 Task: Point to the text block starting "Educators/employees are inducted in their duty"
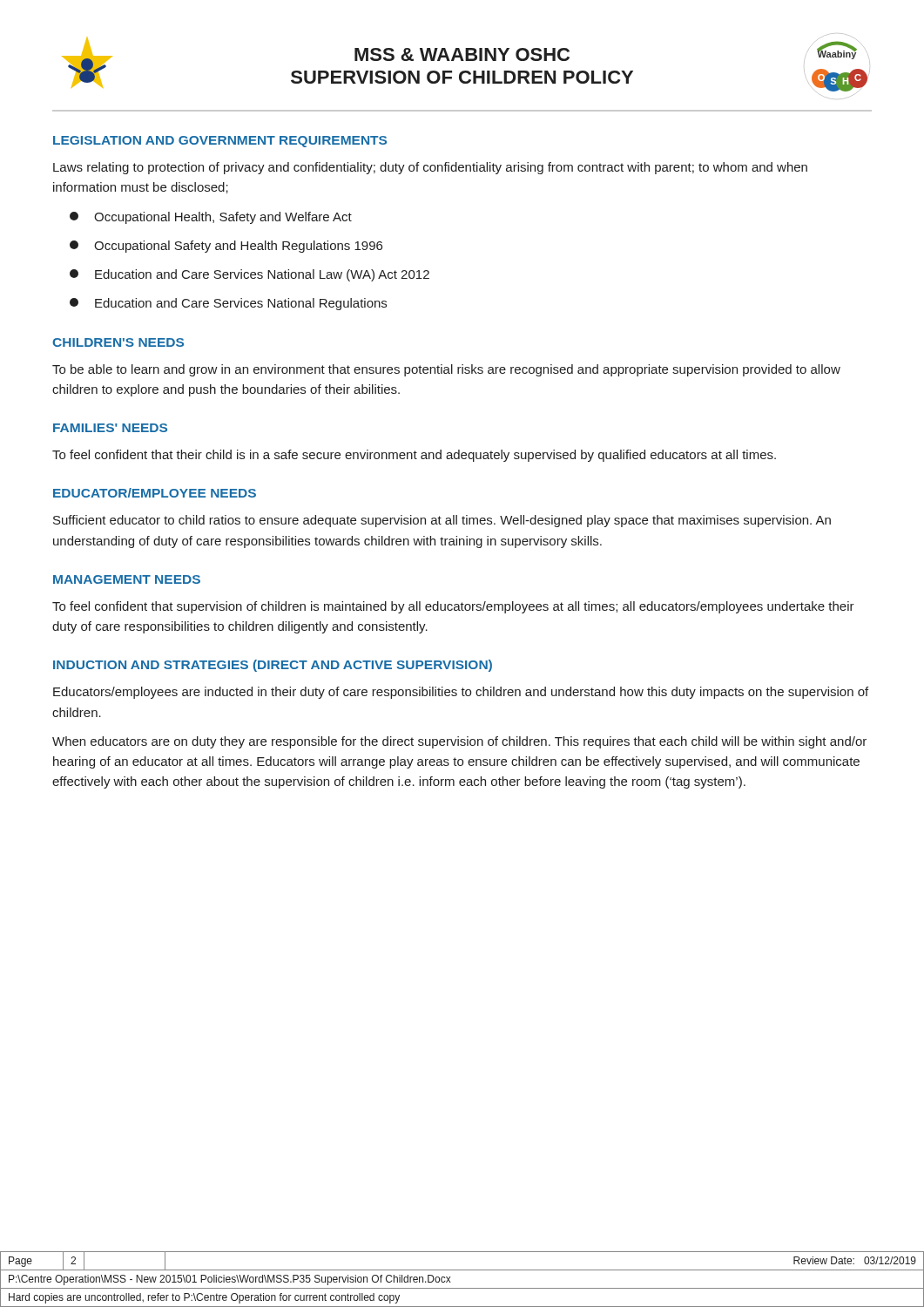(460, 702)
